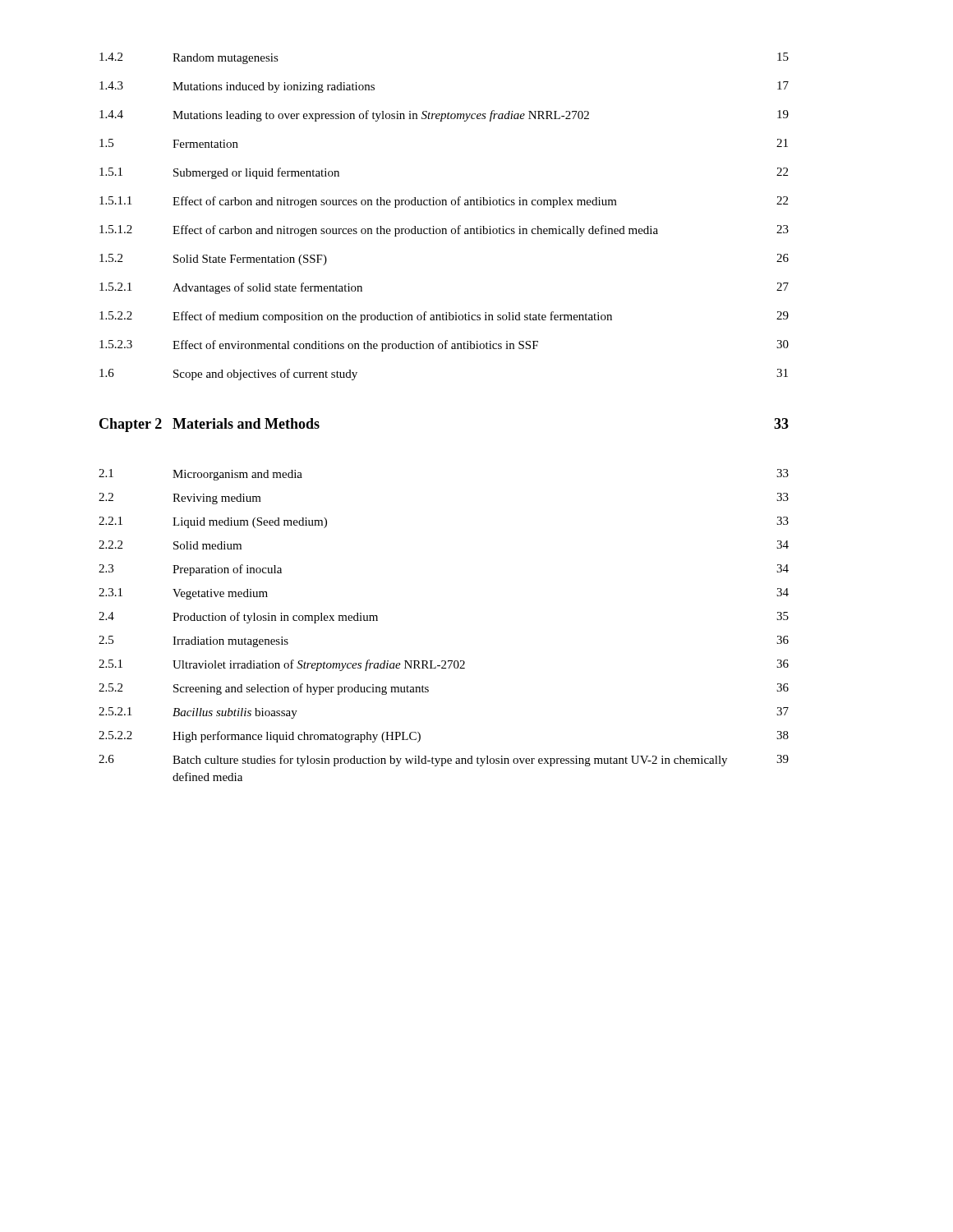Point to "2.2.2 Solid medium 34"

(x=111, y=545)
